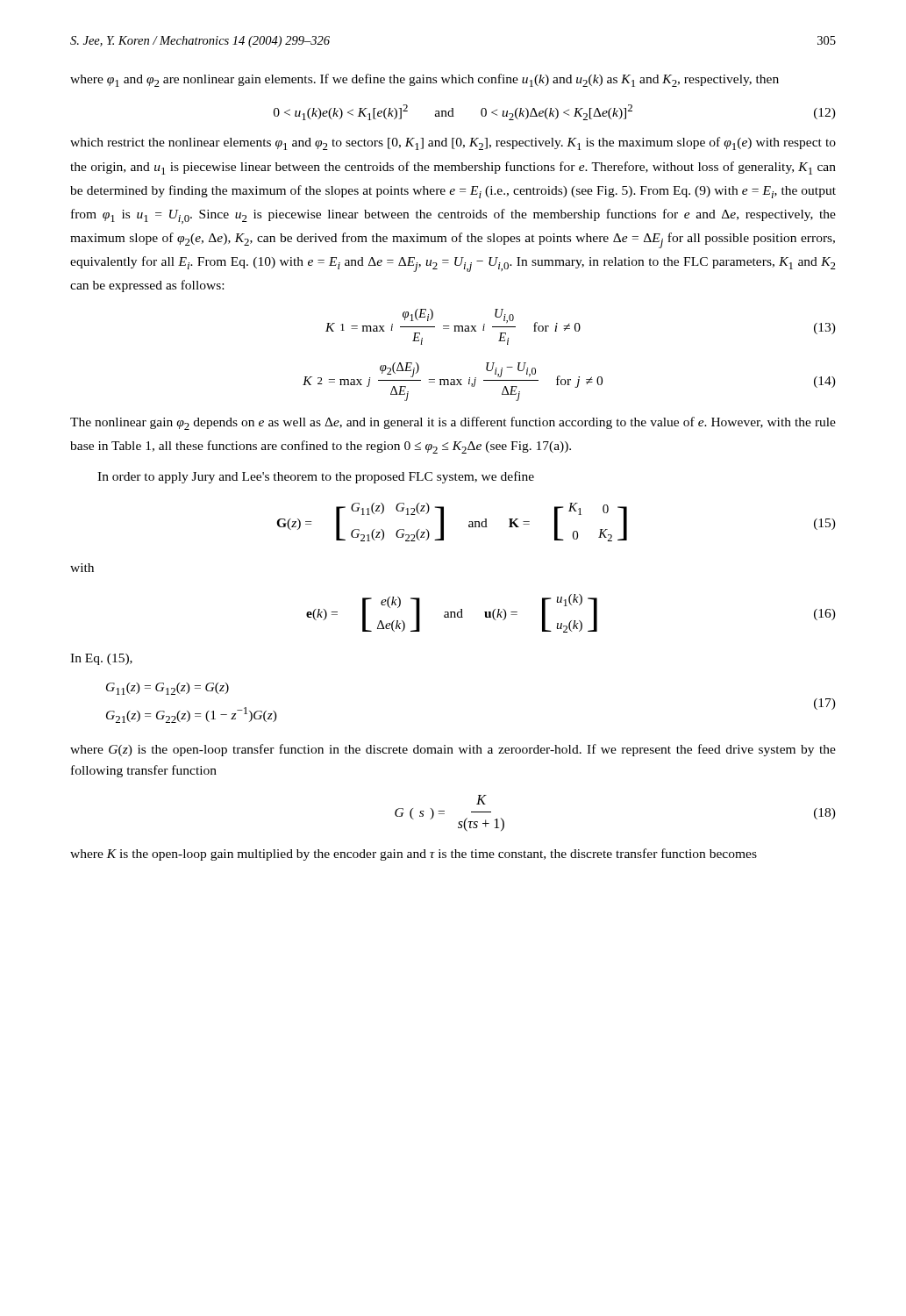Select the passage starting "e(k) = [ e(k) Δe(k)"

click(453, 613)
